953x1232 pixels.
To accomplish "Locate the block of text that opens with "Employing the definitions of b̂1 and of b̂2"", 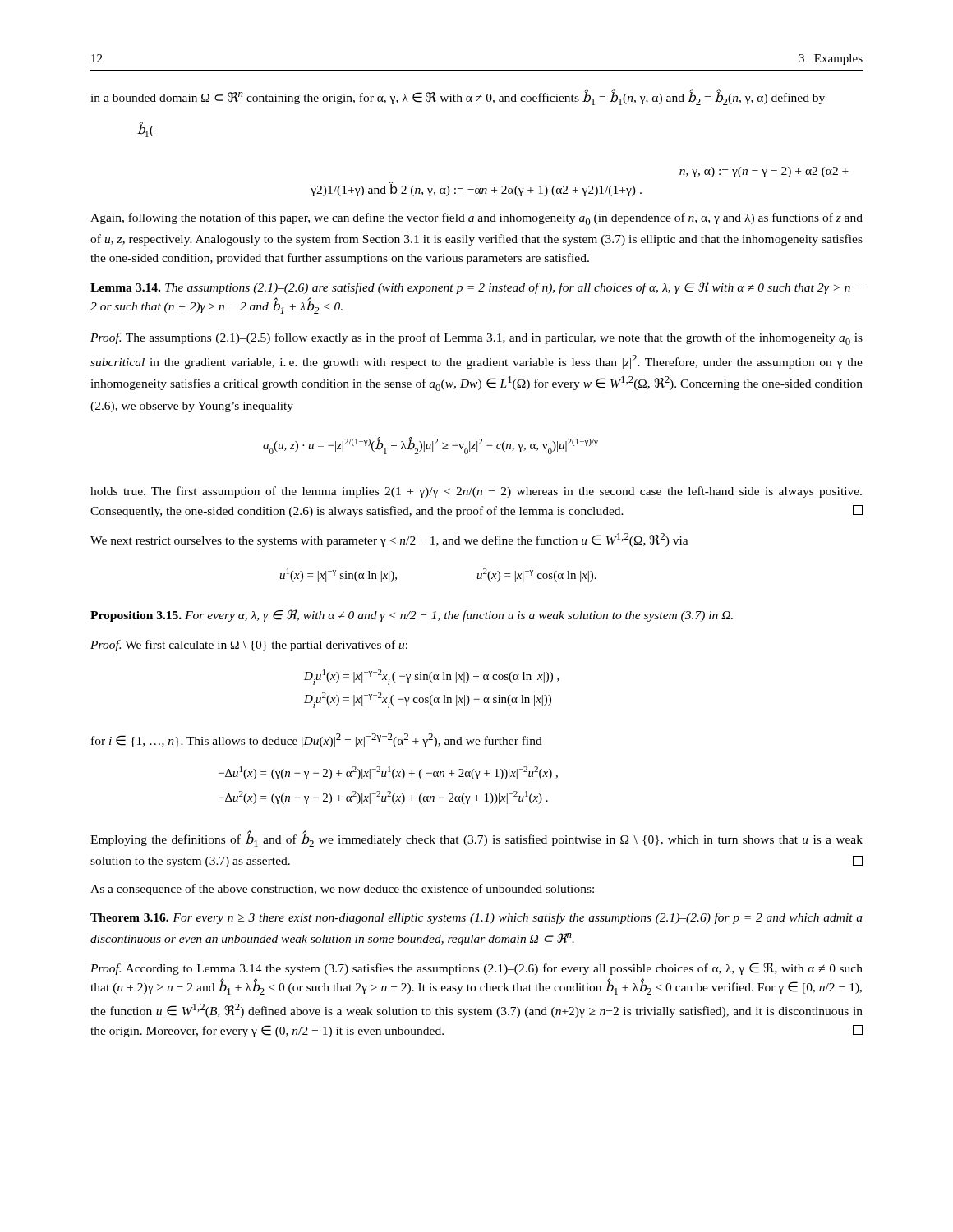I will [x=476, y=850].
